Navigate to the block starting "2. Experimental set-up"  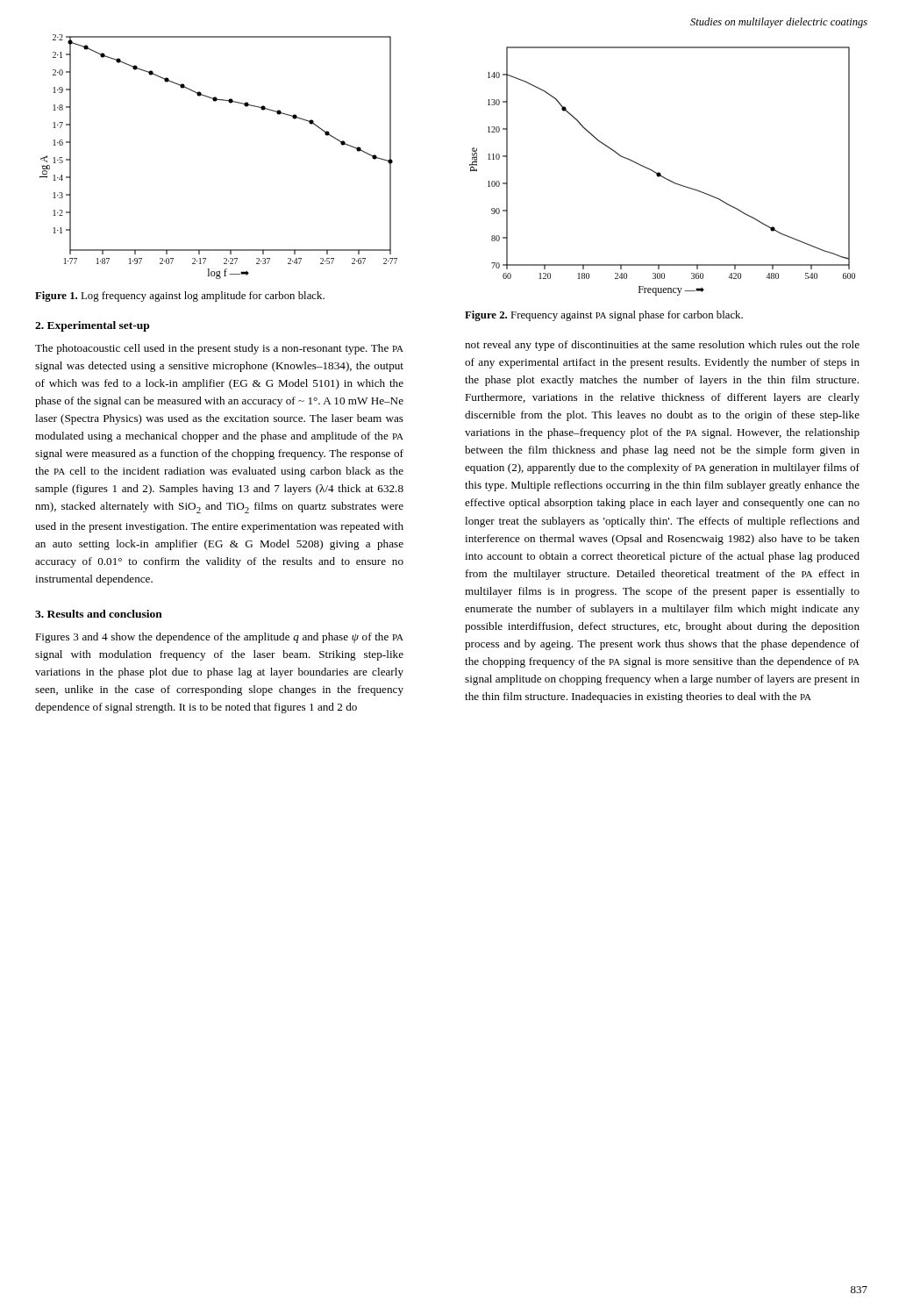92,325
